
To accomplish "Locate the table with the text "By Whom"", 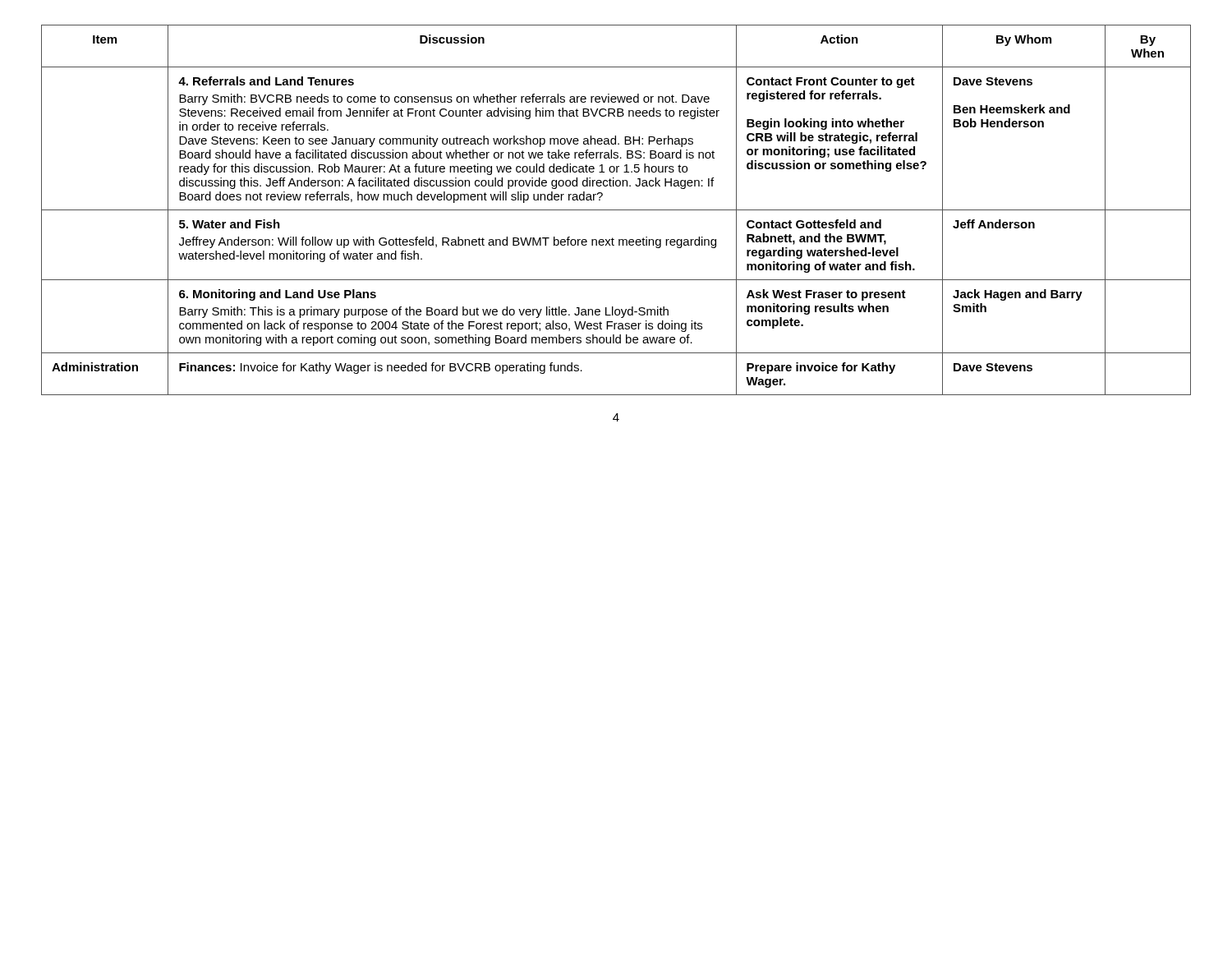I will pos(616,210).
